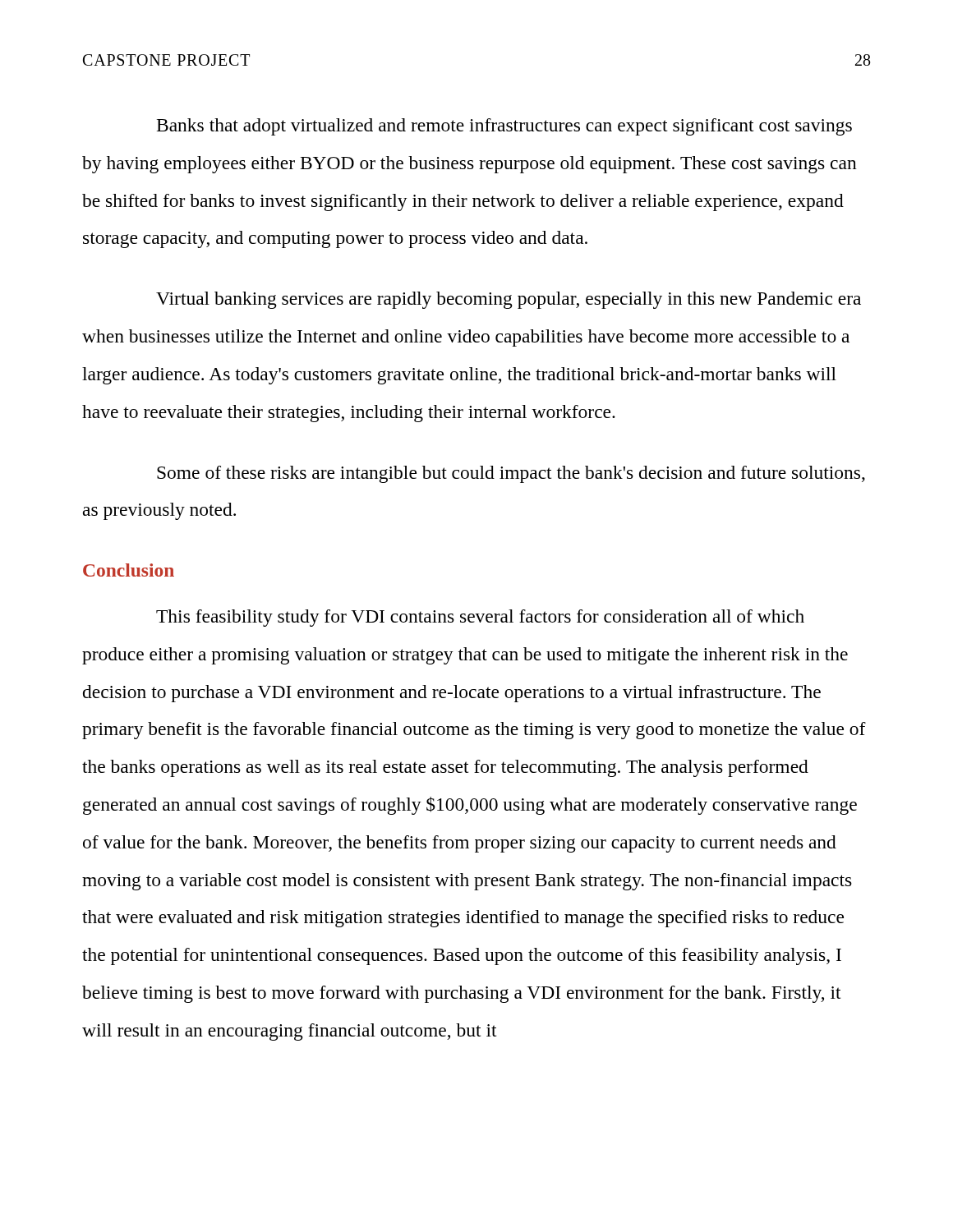The image size is (953, 1232).
Task: Point to the region starting "Virtual banking services are rapidly becoming popular, especially"
Action: coord(509,300)
